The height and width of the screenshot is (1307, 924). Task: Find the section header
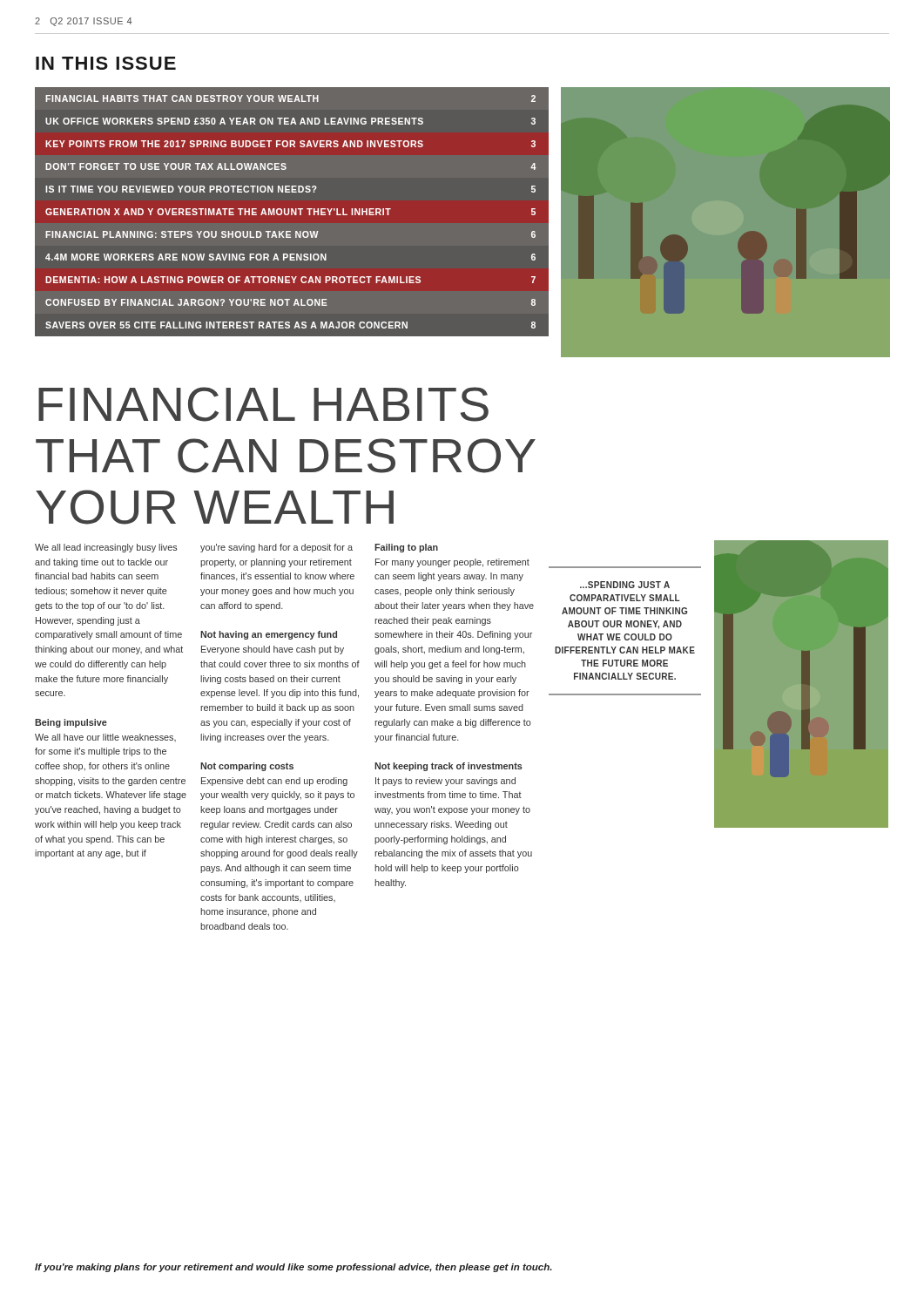pos(106,63)
